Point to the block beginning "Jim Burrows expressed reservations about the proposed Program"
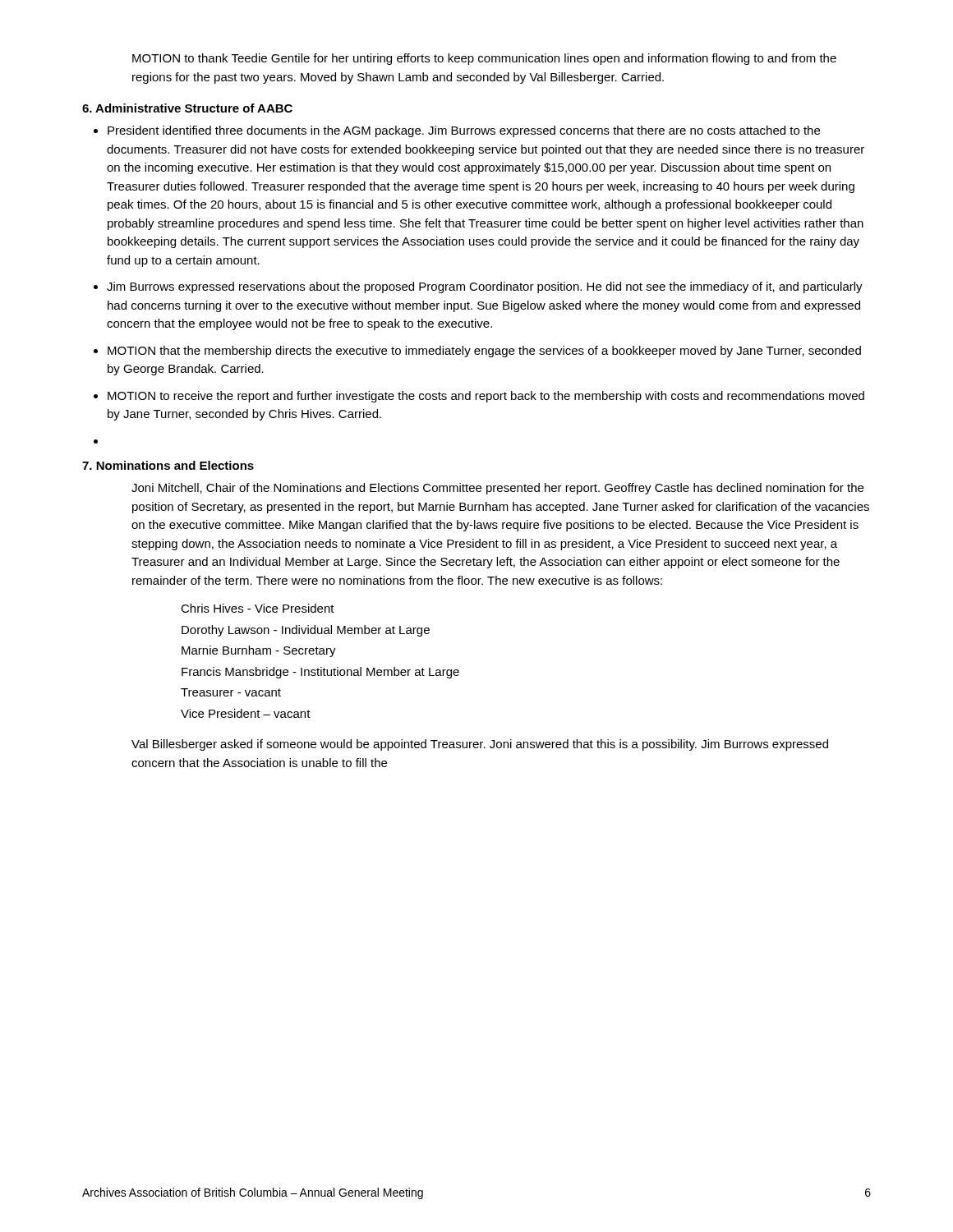The image size is (953, 1232). tap(489, 305)
